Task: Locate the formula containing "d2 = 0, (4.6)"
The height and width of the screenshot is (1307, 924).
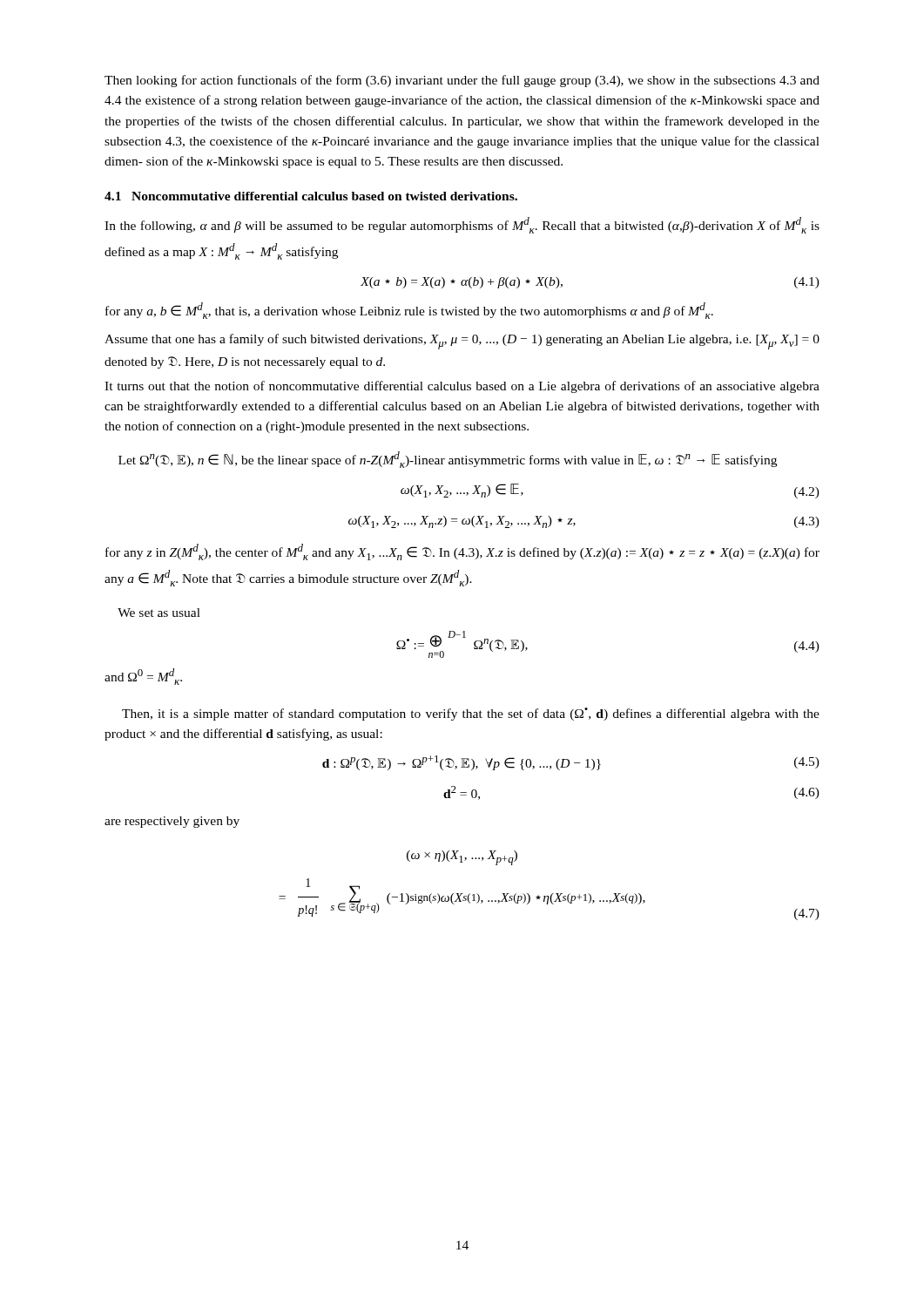Action: [x=450, y=792]
